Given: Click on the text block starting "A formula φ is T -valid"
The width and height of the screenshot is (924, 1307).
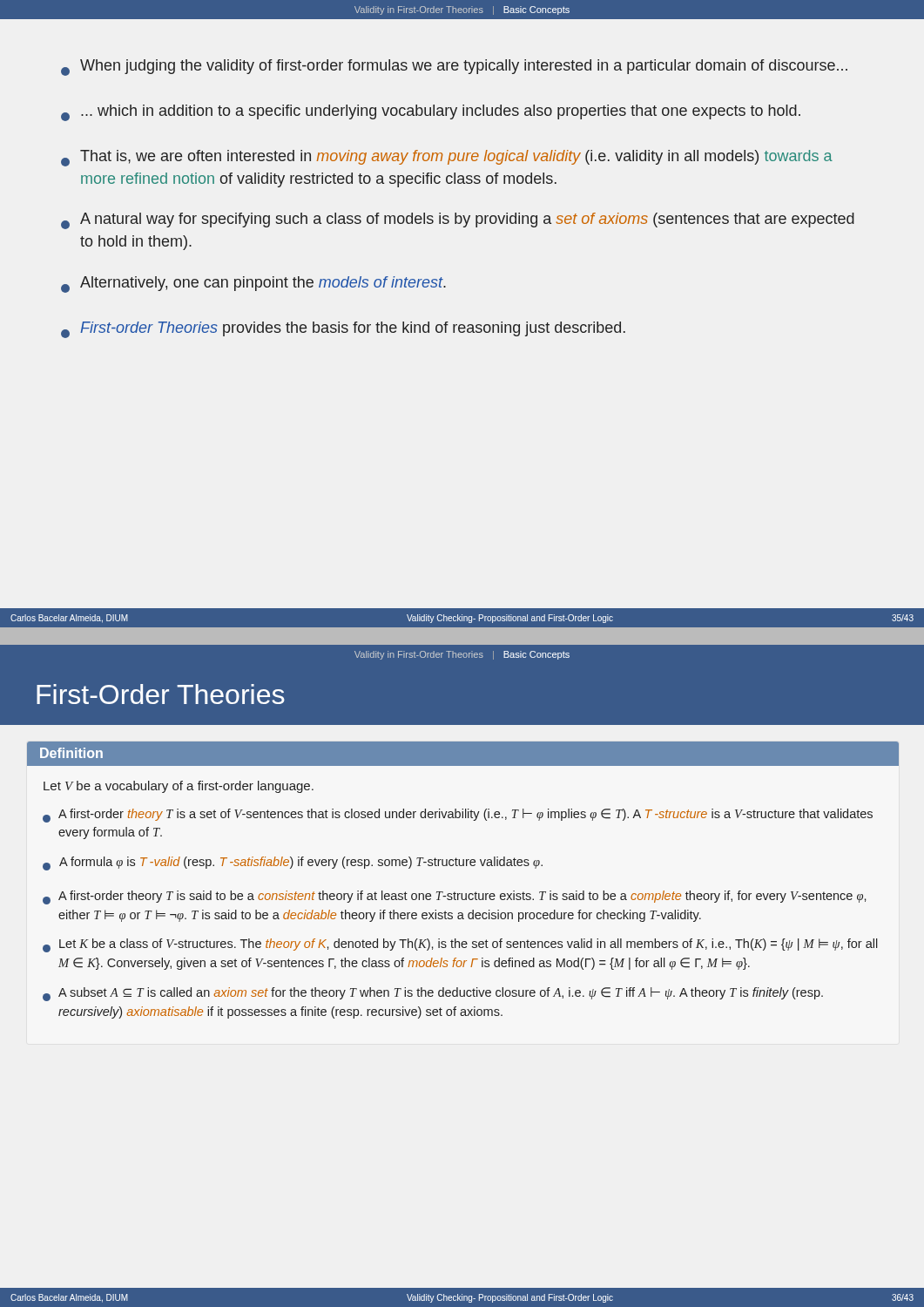Looking at the screenshot, I should point(463,865).
